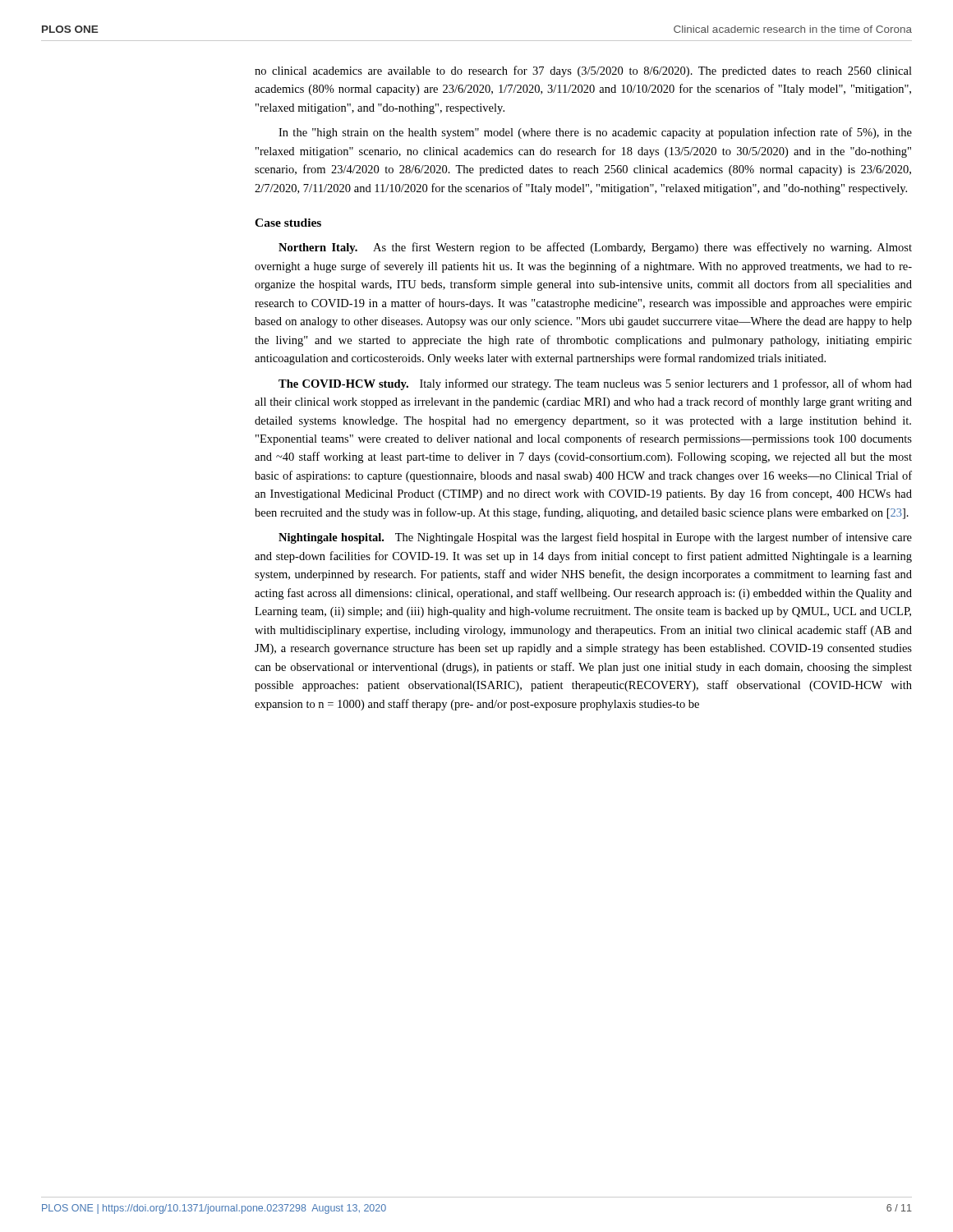Locate the text starting "The COVID-HCW study. Italy informed our"
The image size is (953, 1232).
coord(583,448)
